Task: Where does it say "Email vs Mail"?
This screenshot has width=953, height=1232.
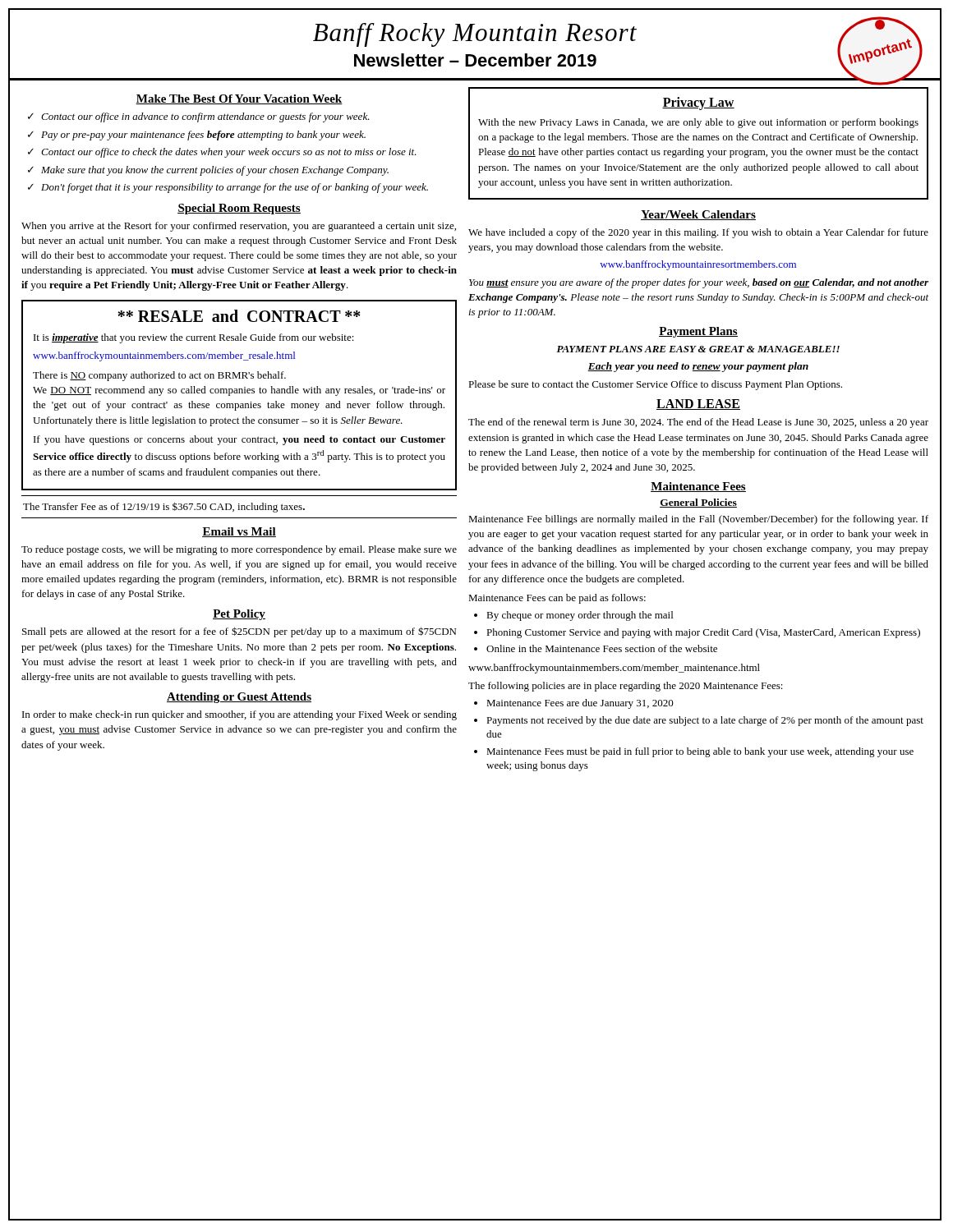Action: coord(239,531)
